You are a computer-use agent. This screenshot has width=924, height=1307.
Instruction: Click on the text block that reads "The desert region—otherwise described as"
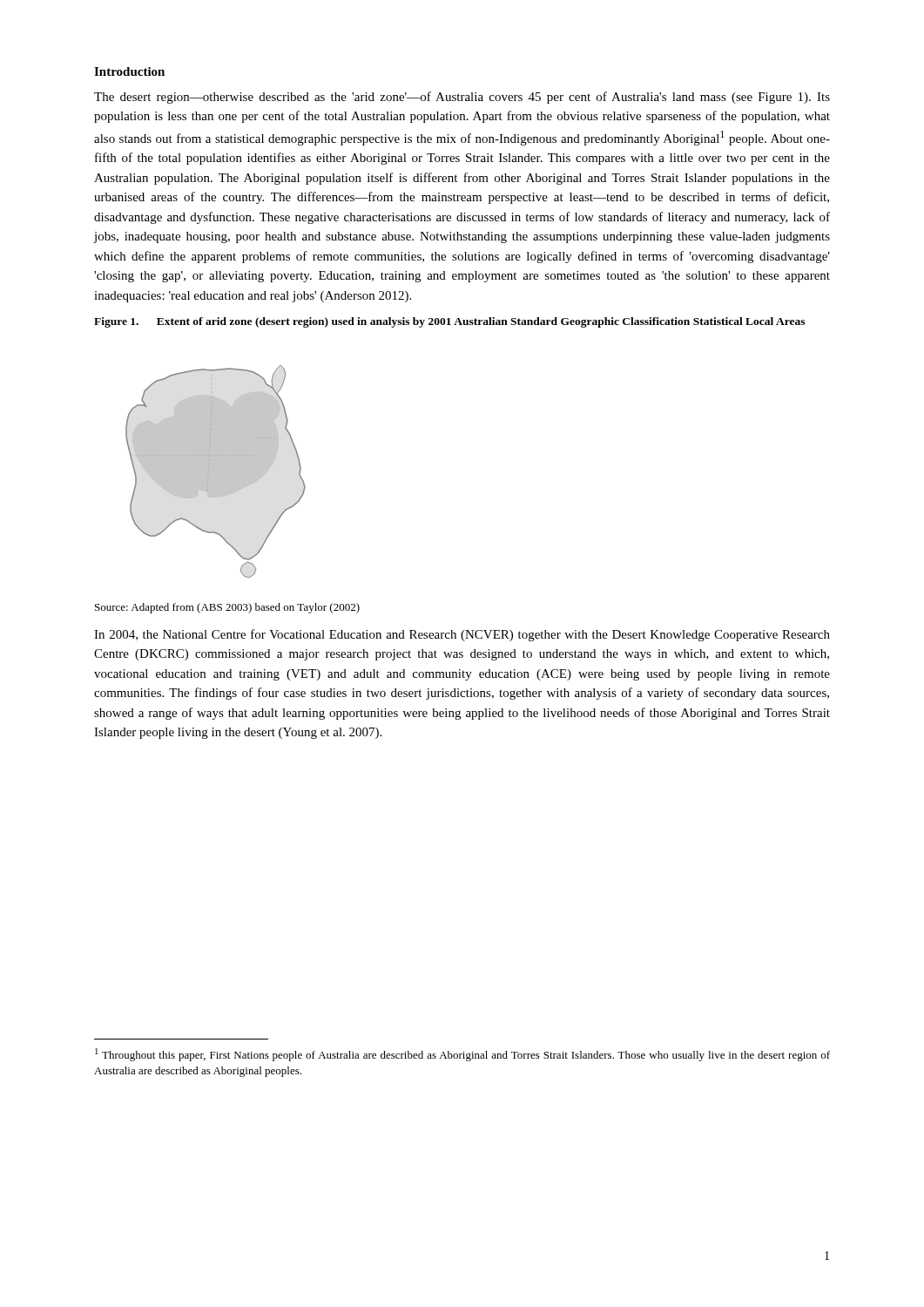[462, 196]
